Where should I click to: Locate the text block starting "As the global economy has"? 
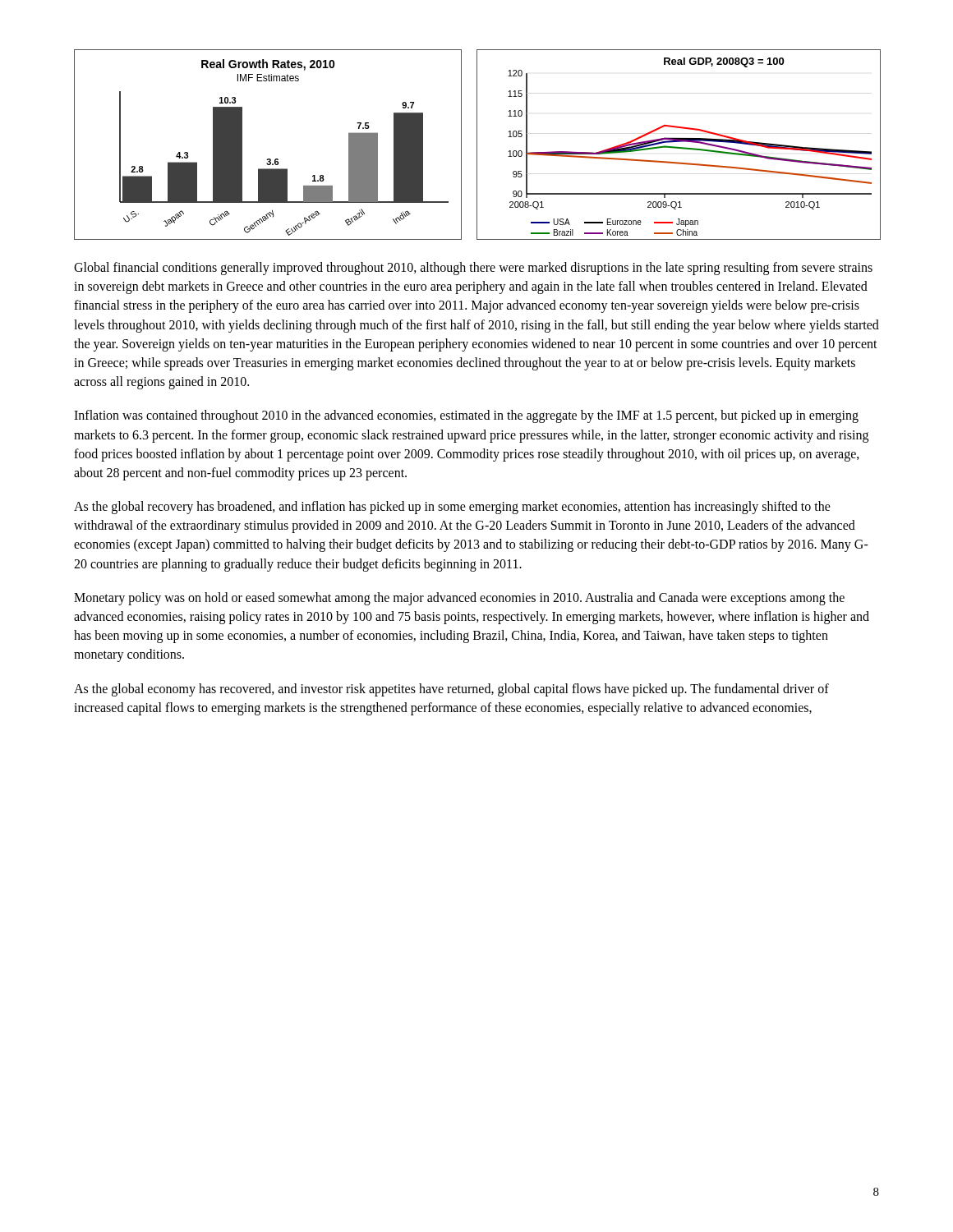(451, 698)
